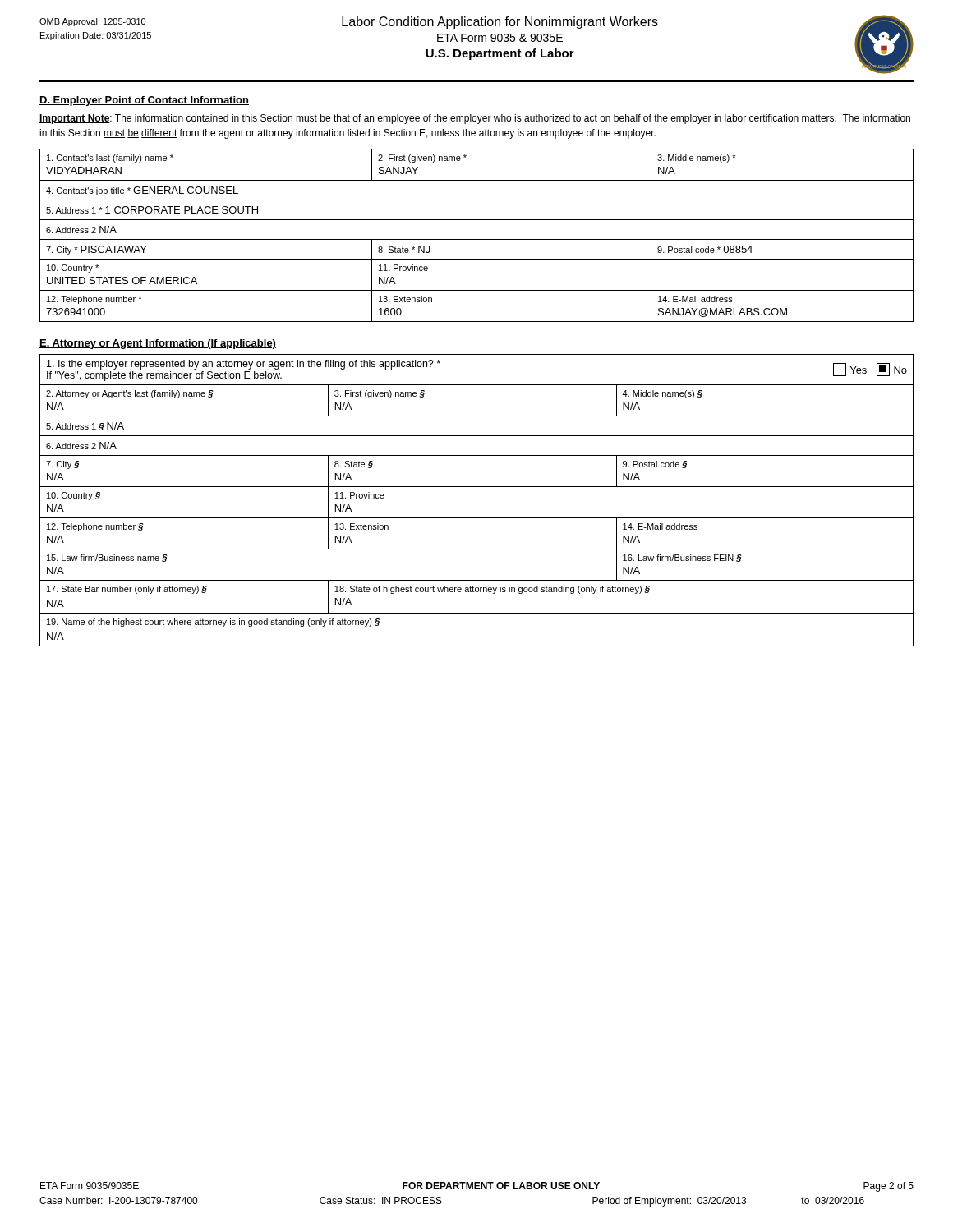Image resolution: width=953 pixels, height=1232 pixels.
Task: Navigate to the element starting "Labor Condition Application for"
Action: 500,37
